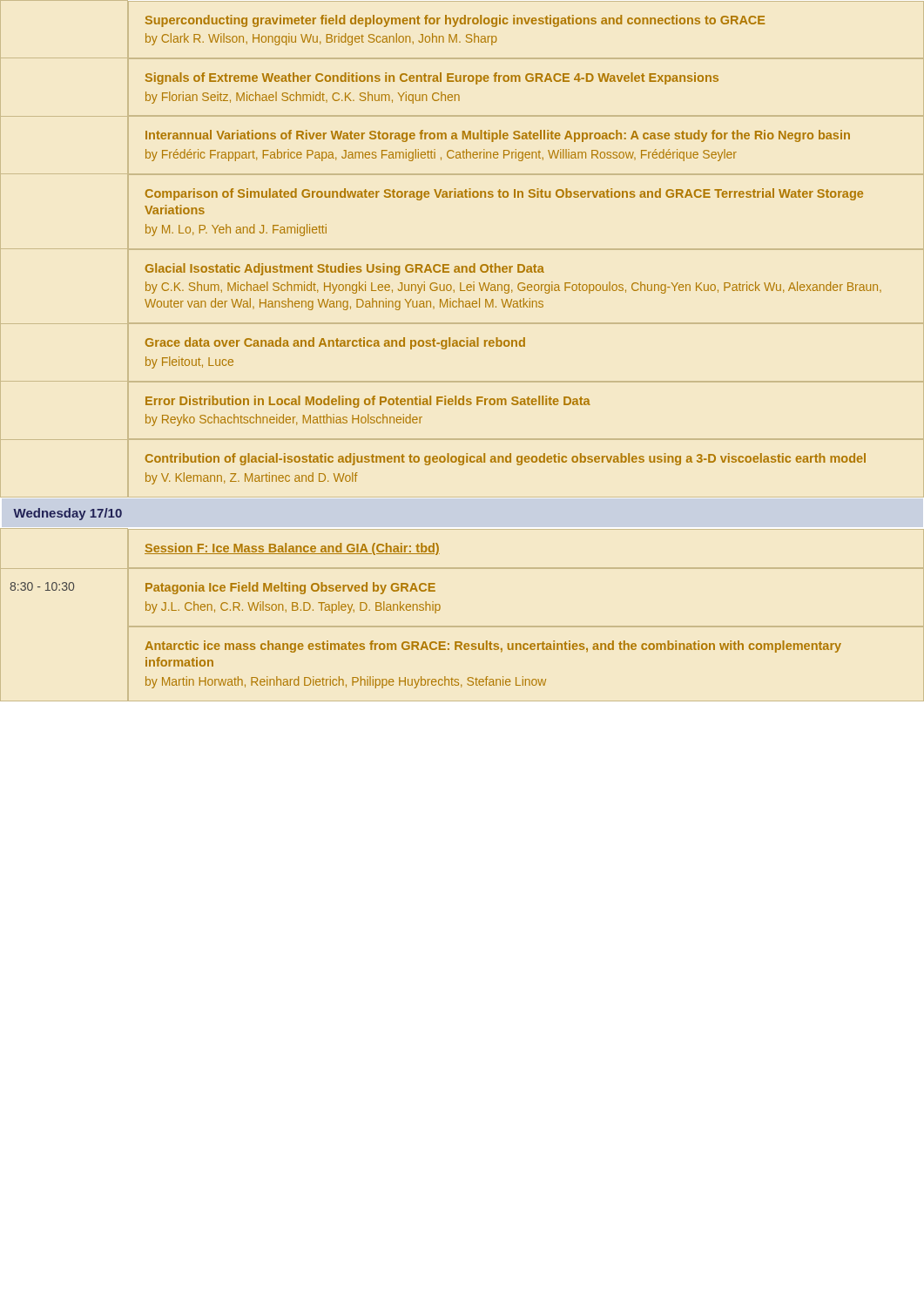Select the text starting "Antarctic ice mass change estimates from GRACE:"
Image resolution: width=924 pixels, height=1307 pixels.
pyautogui.click(x=493, y=647)
